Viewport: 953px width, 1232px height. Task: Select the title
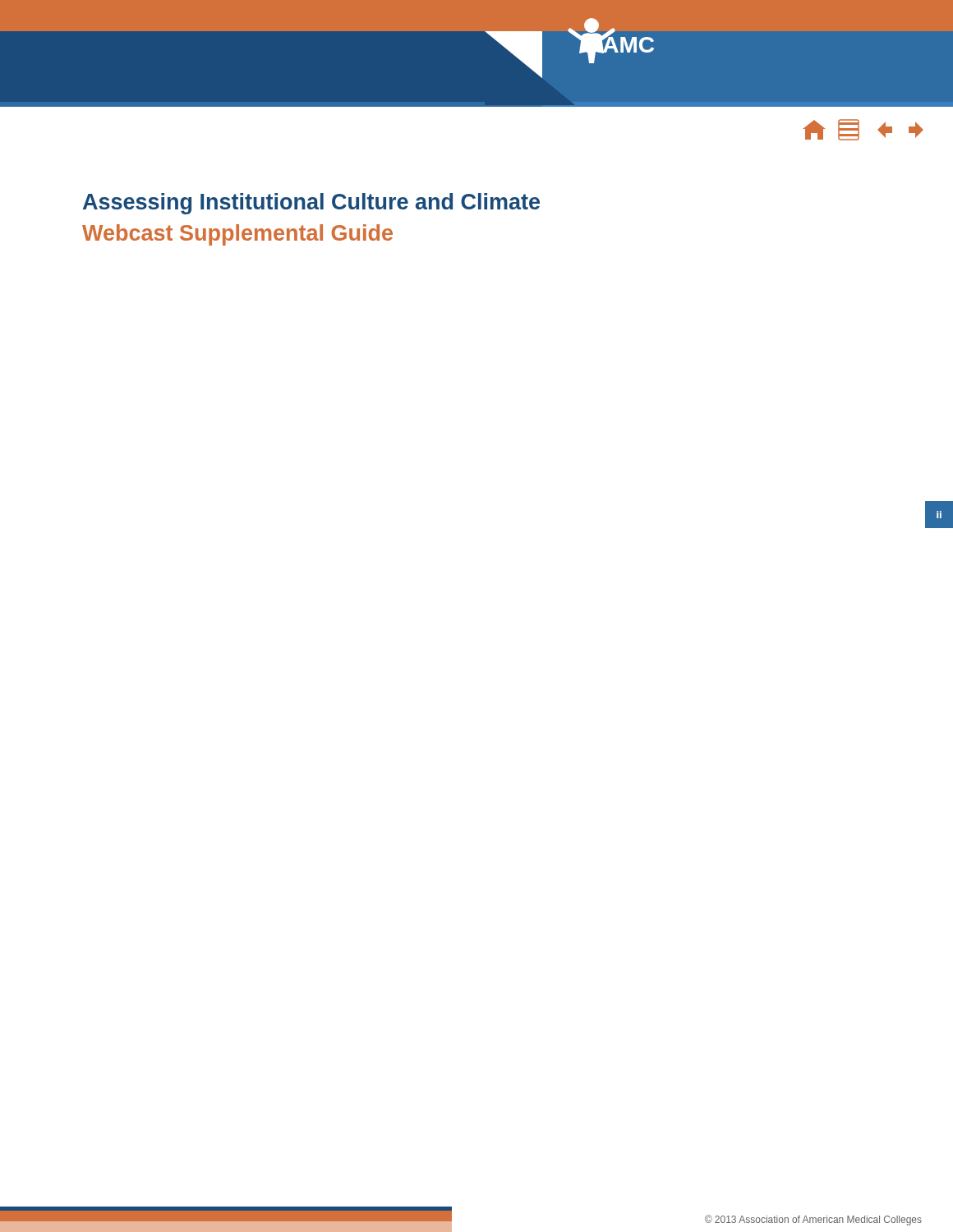pos(411,218)
